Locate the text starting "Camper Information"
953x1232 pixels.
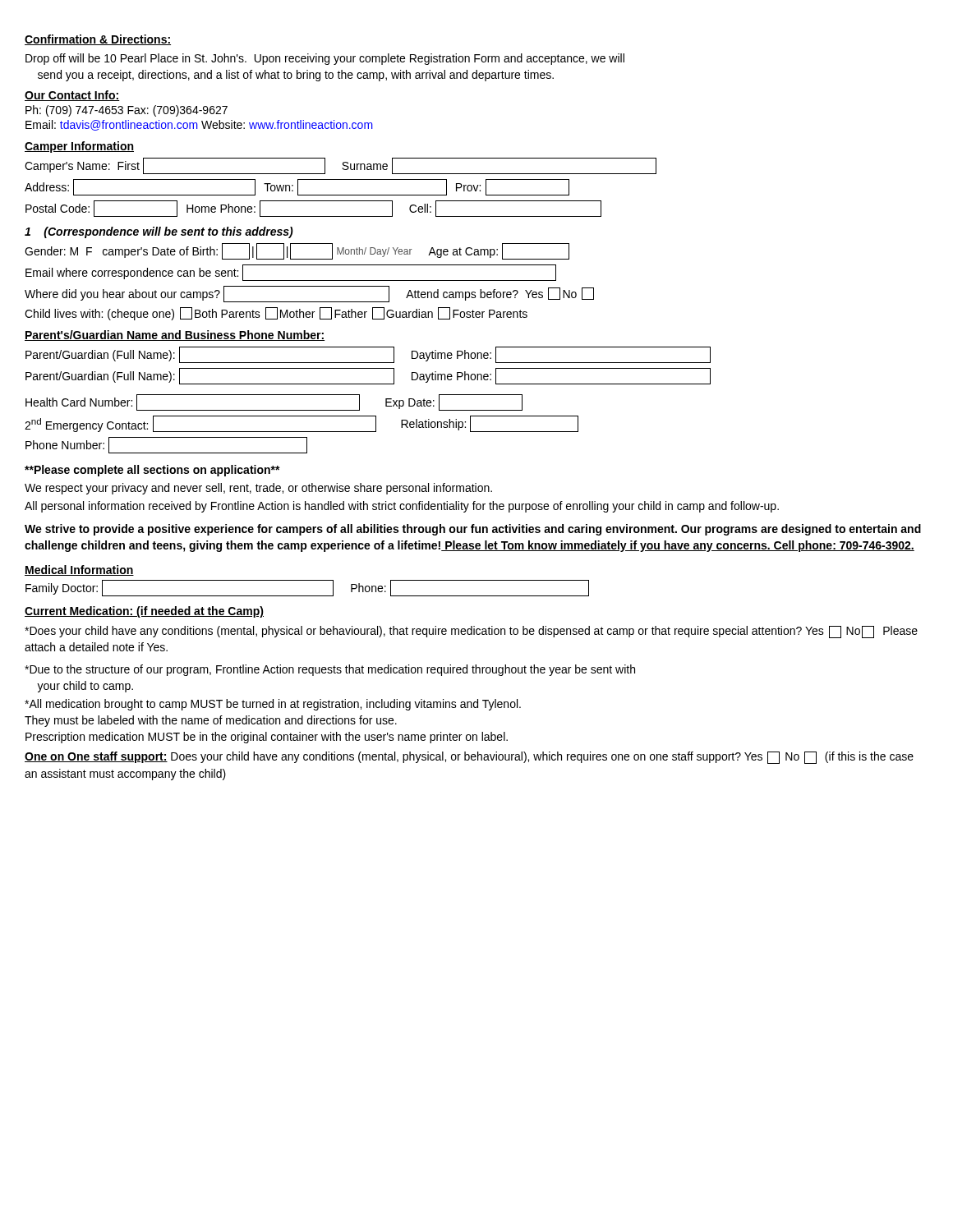coord(79,146)
